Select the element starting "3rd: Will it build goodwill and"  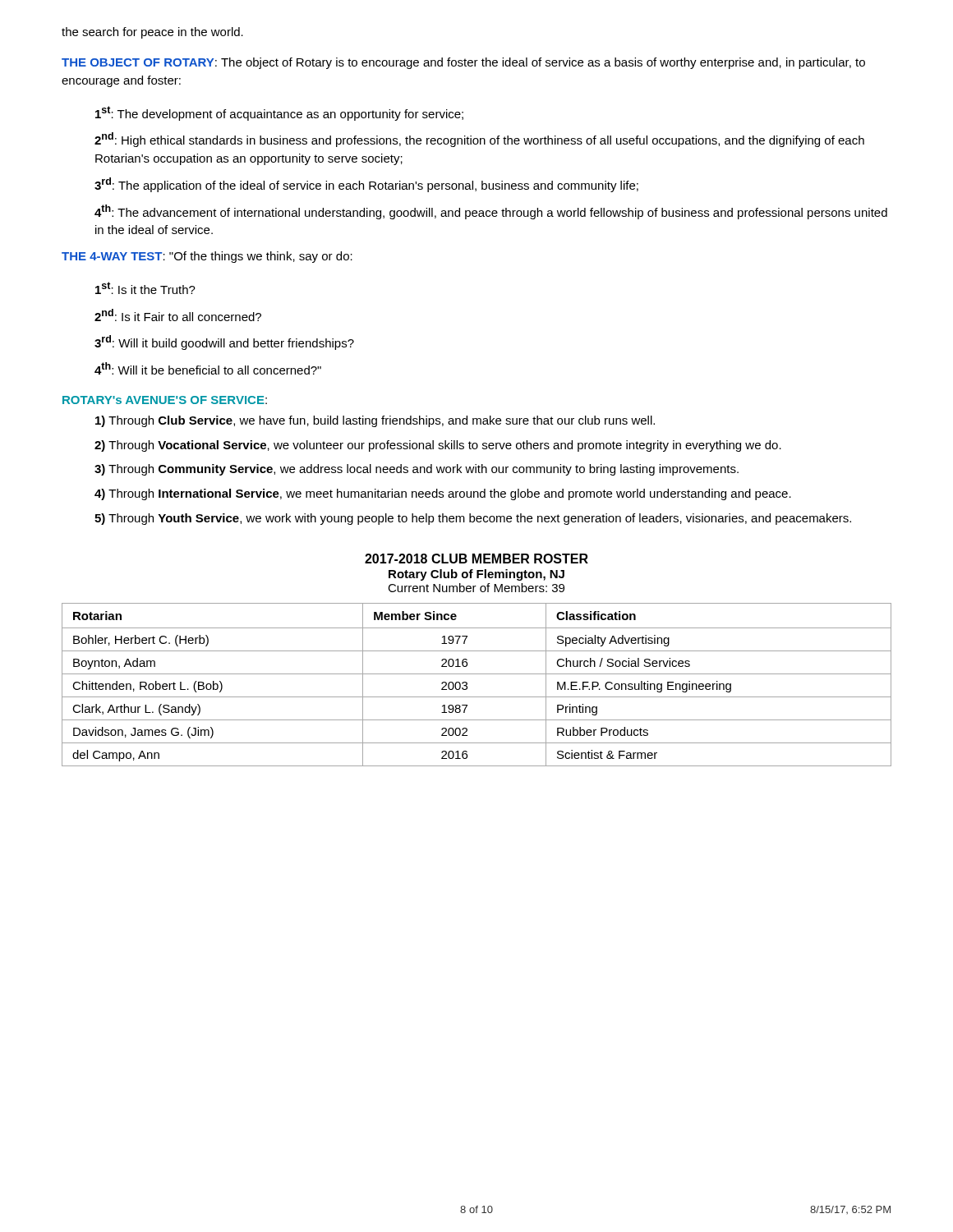click(224, 342)
